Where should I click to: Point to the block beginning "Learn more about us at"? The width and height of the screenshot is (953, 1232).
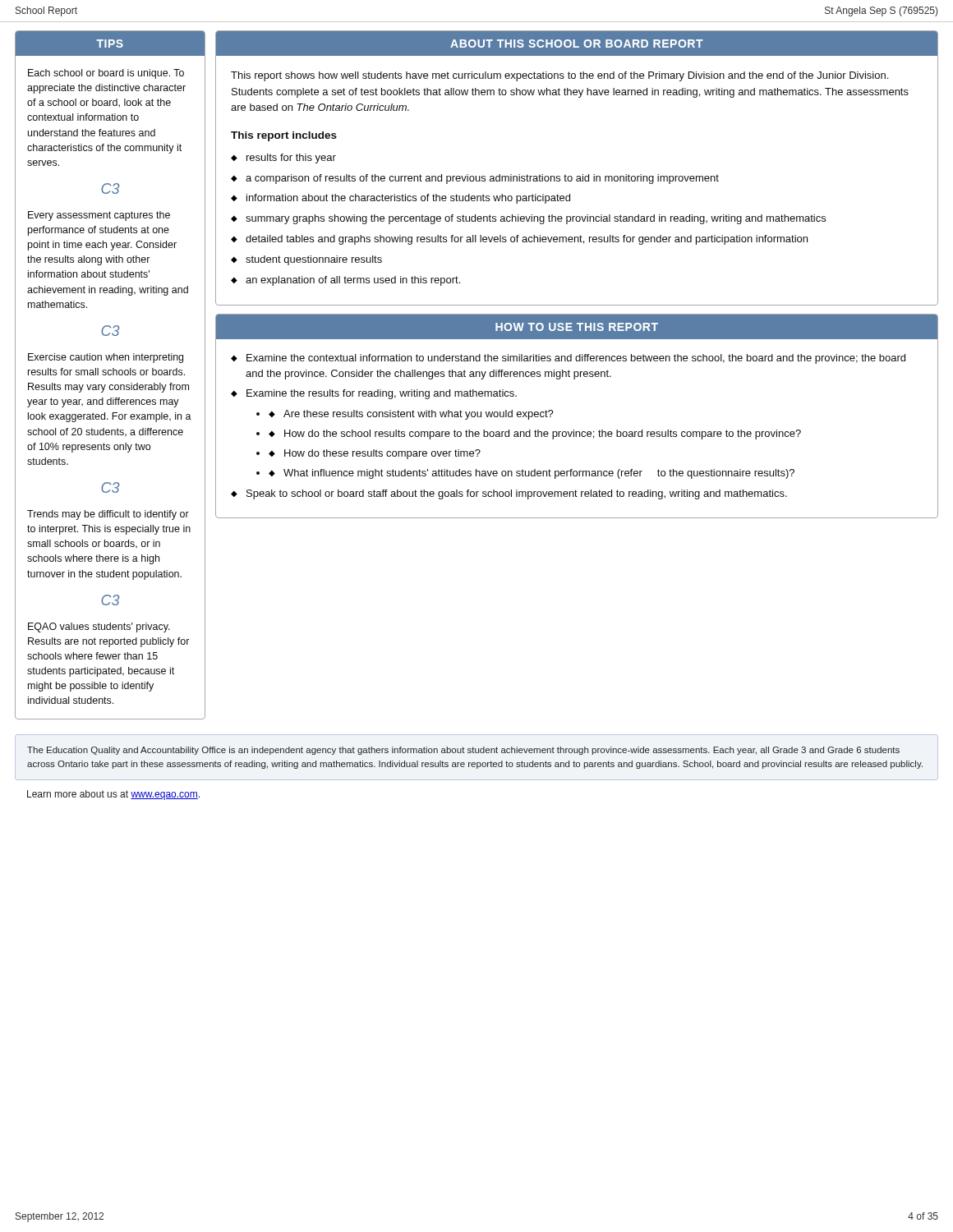click(x=113, y=794)
